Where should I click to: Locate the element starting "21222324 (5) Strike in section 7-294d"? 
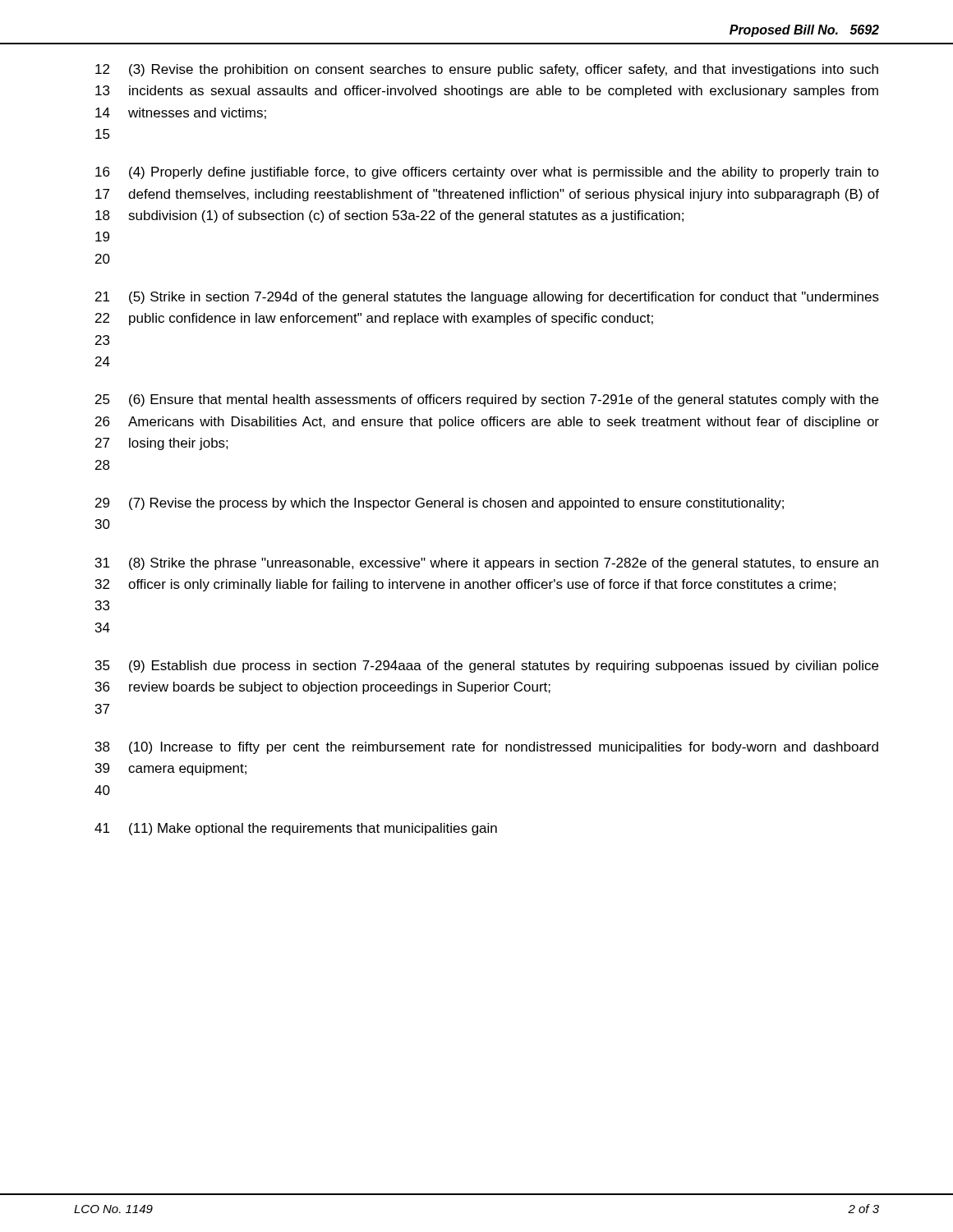[476, 330]
